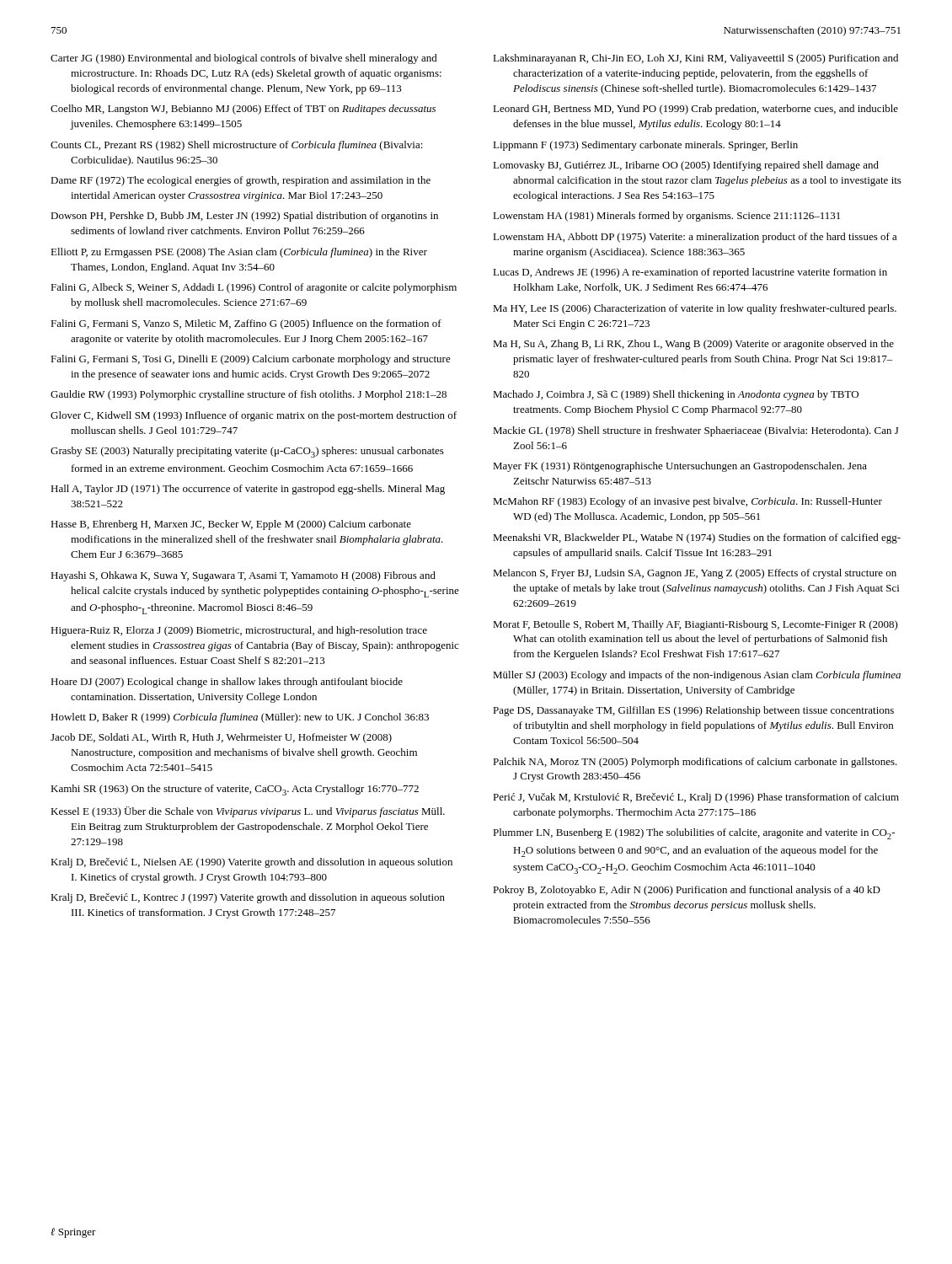This screenshot has width=952, height=1264.
Task: Point to the block beginning "Morat F, Betoulle"
Action: tap(695, 639)
